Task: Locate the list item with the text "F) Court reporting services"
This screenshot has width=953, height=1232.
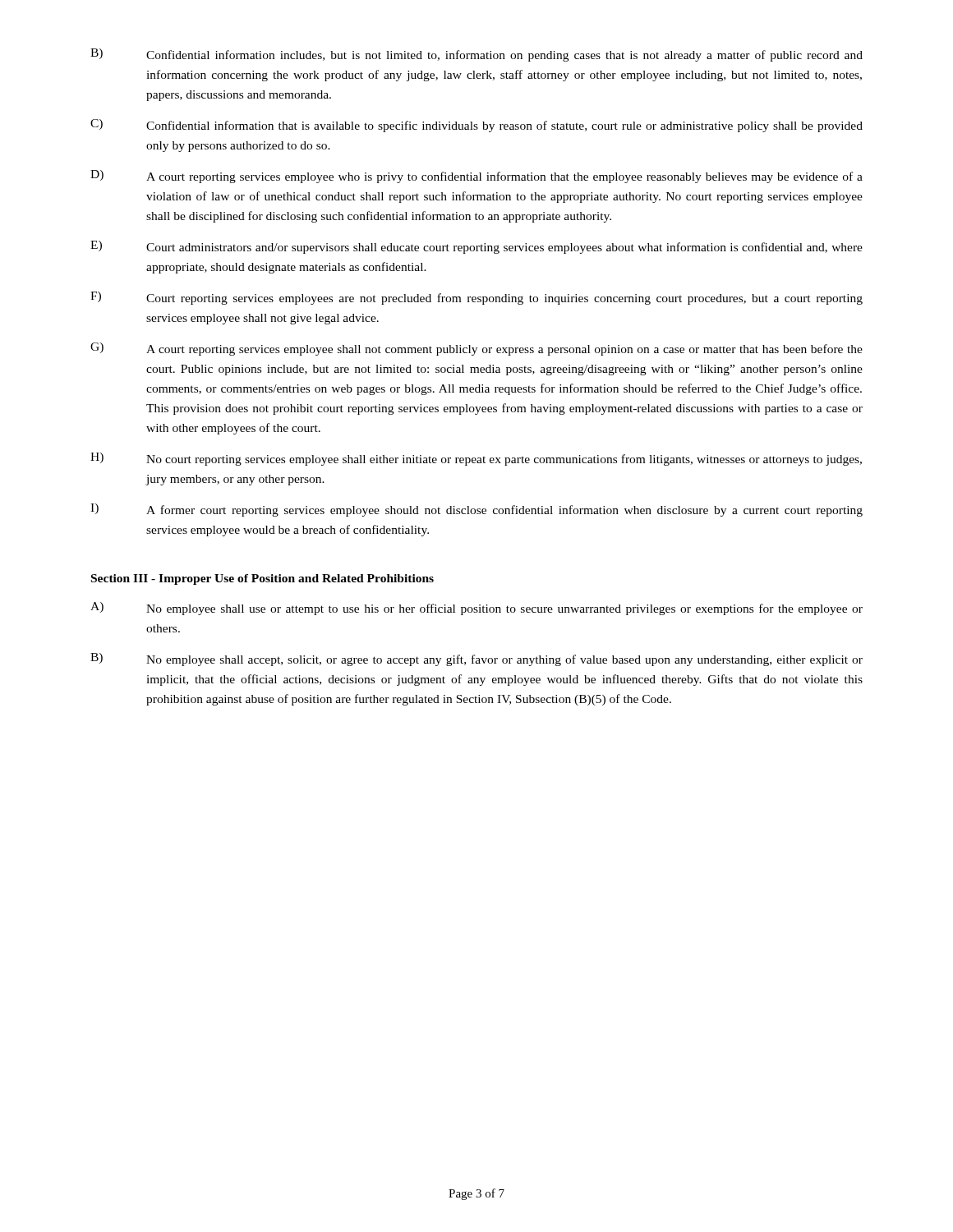Action: 476,308
